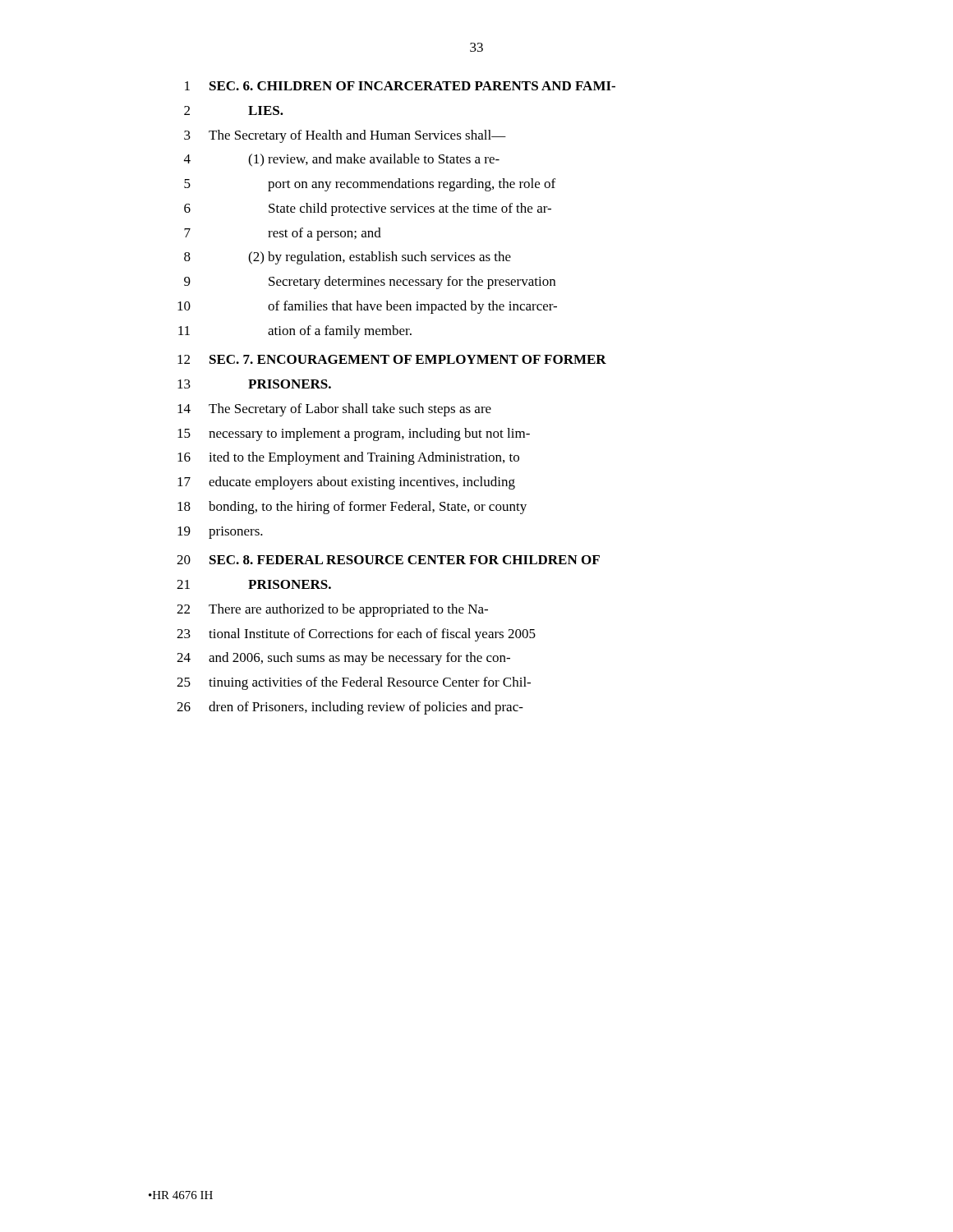Click on the list item containing "6 State child"
953x1232 pixels.
tap(497, 208)
